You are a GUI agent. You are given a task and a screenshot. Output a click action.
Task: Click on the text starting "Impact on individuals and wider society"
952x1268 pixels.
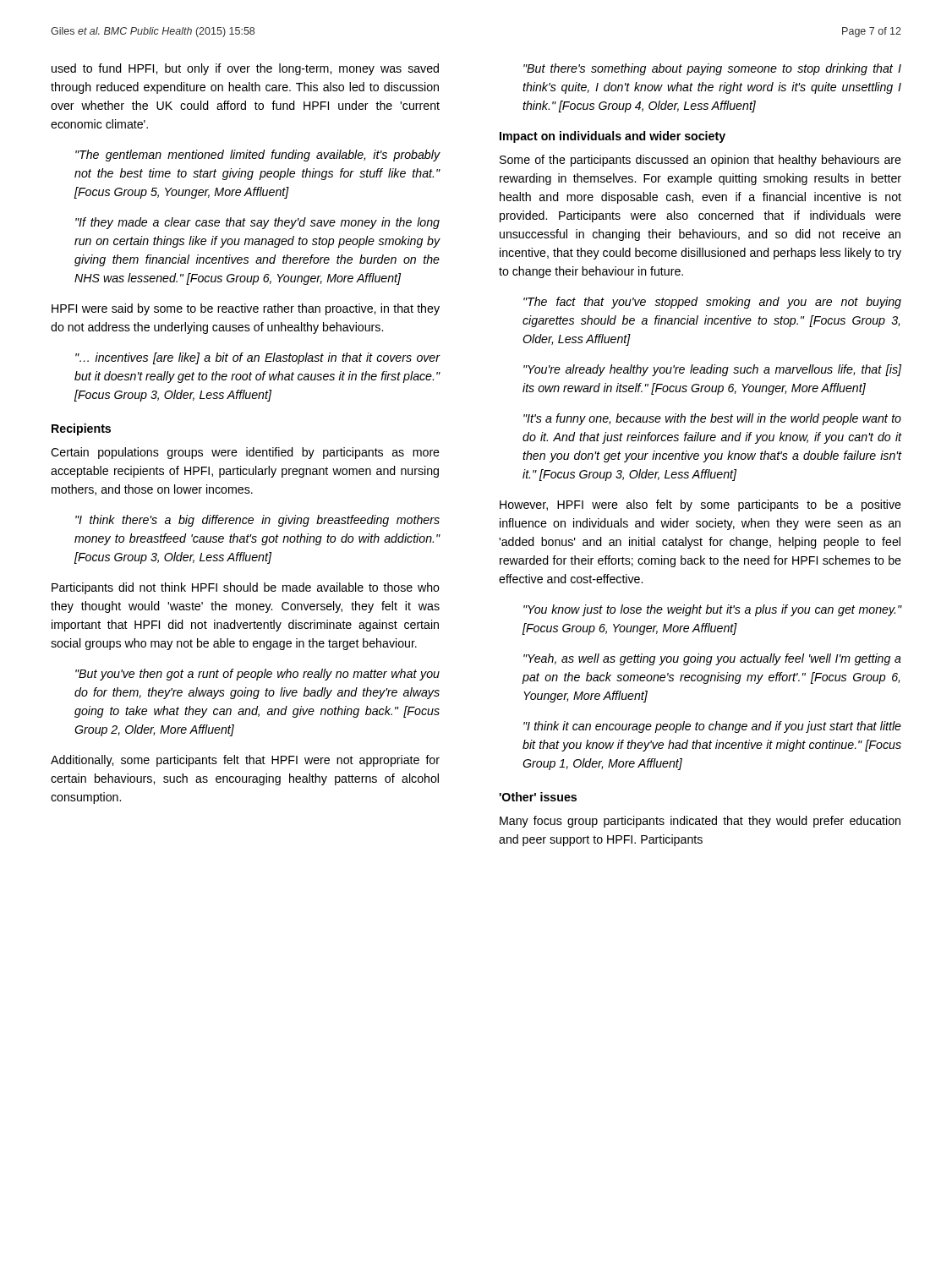[612, 136]
